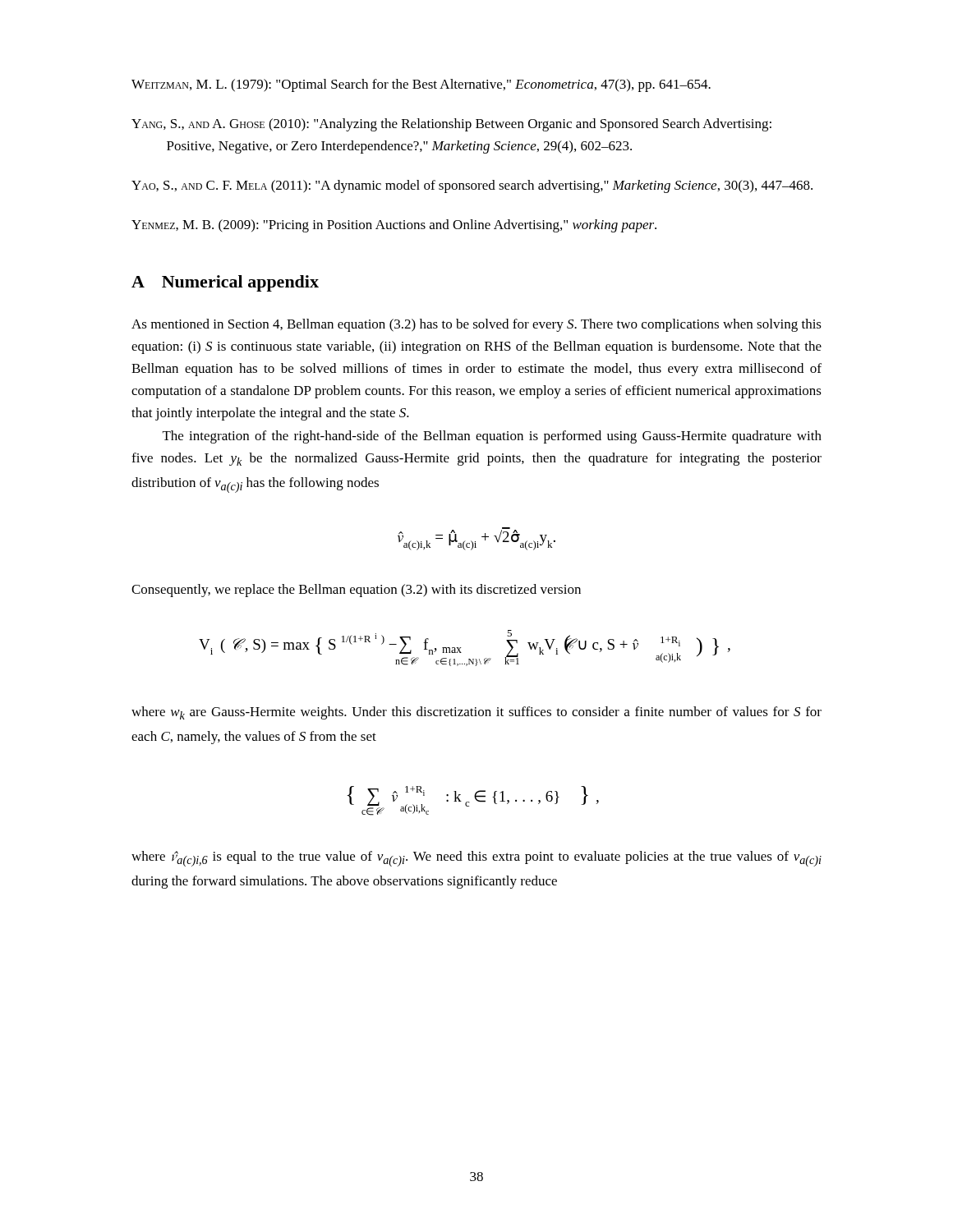
Task: Click where it says "A Numerical appendix"
Action: point(225,281)
